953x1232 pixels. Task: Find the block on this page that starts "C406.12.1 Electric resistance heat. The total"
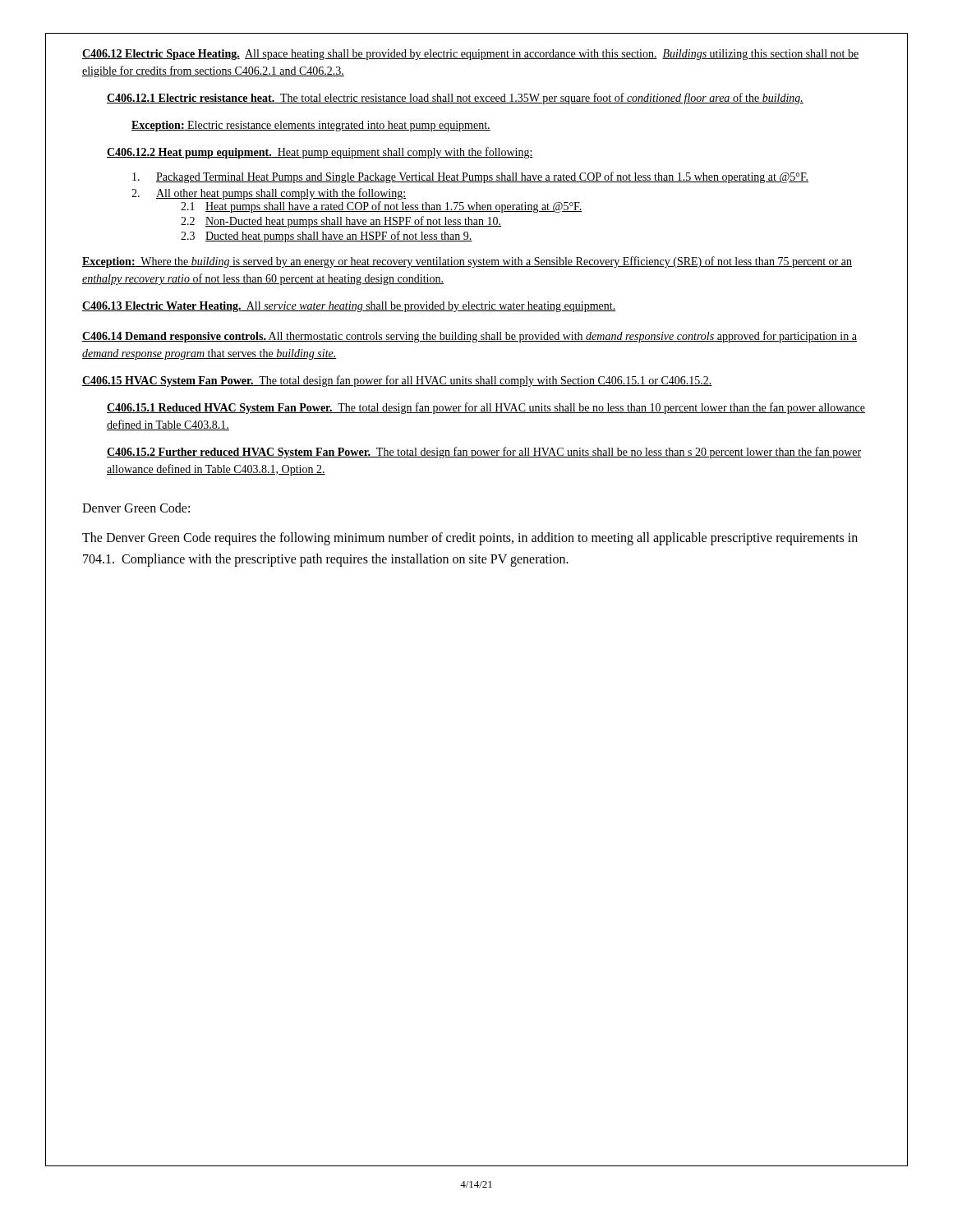coord(455,98)
